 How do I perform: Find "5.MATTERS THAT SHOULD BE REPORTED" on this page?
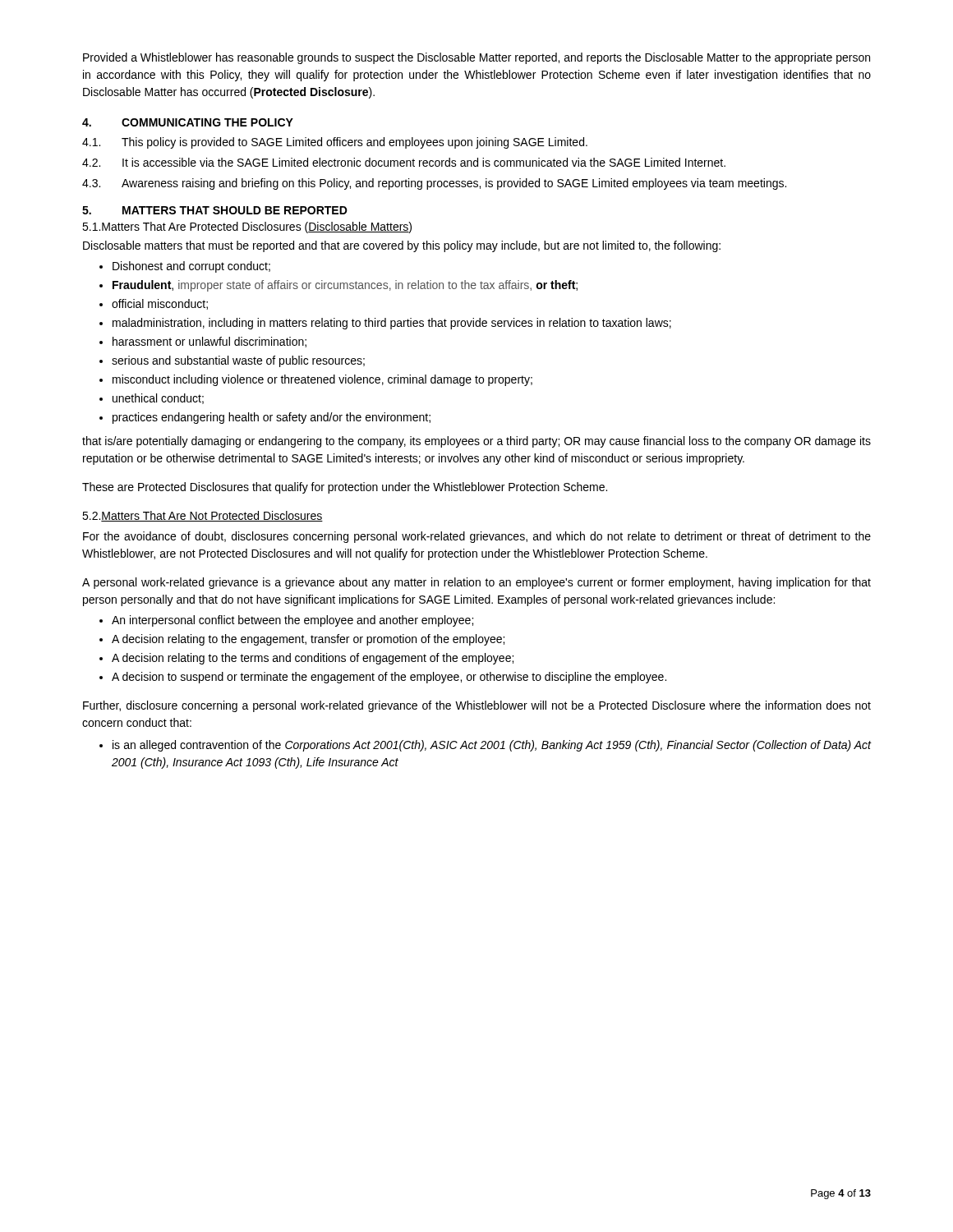(x=215, y=210)
